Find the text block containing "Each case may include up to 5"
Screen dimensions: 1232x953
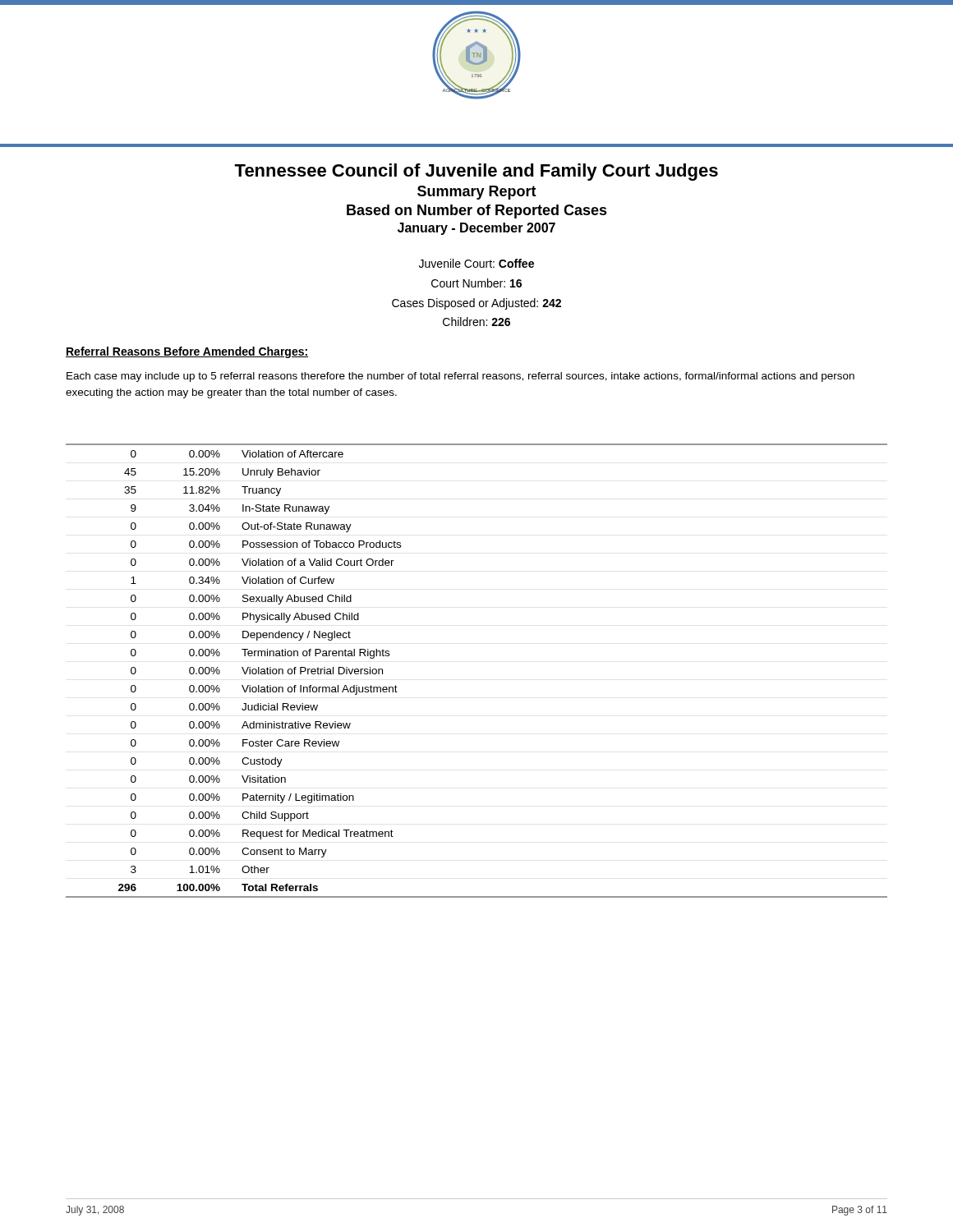tap(460, 384)
